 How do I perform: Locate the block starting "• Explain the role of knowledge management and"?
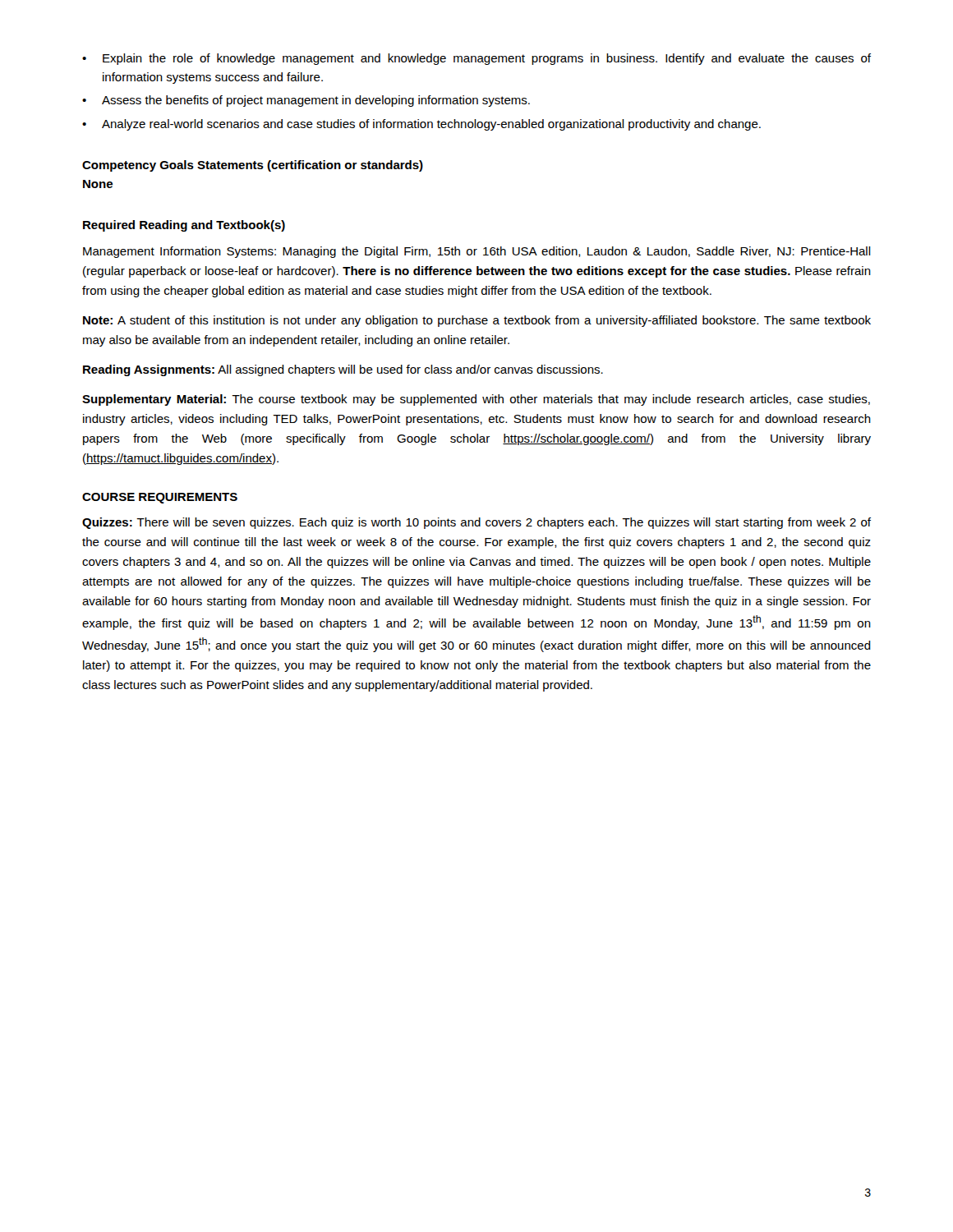coord(476,68)
